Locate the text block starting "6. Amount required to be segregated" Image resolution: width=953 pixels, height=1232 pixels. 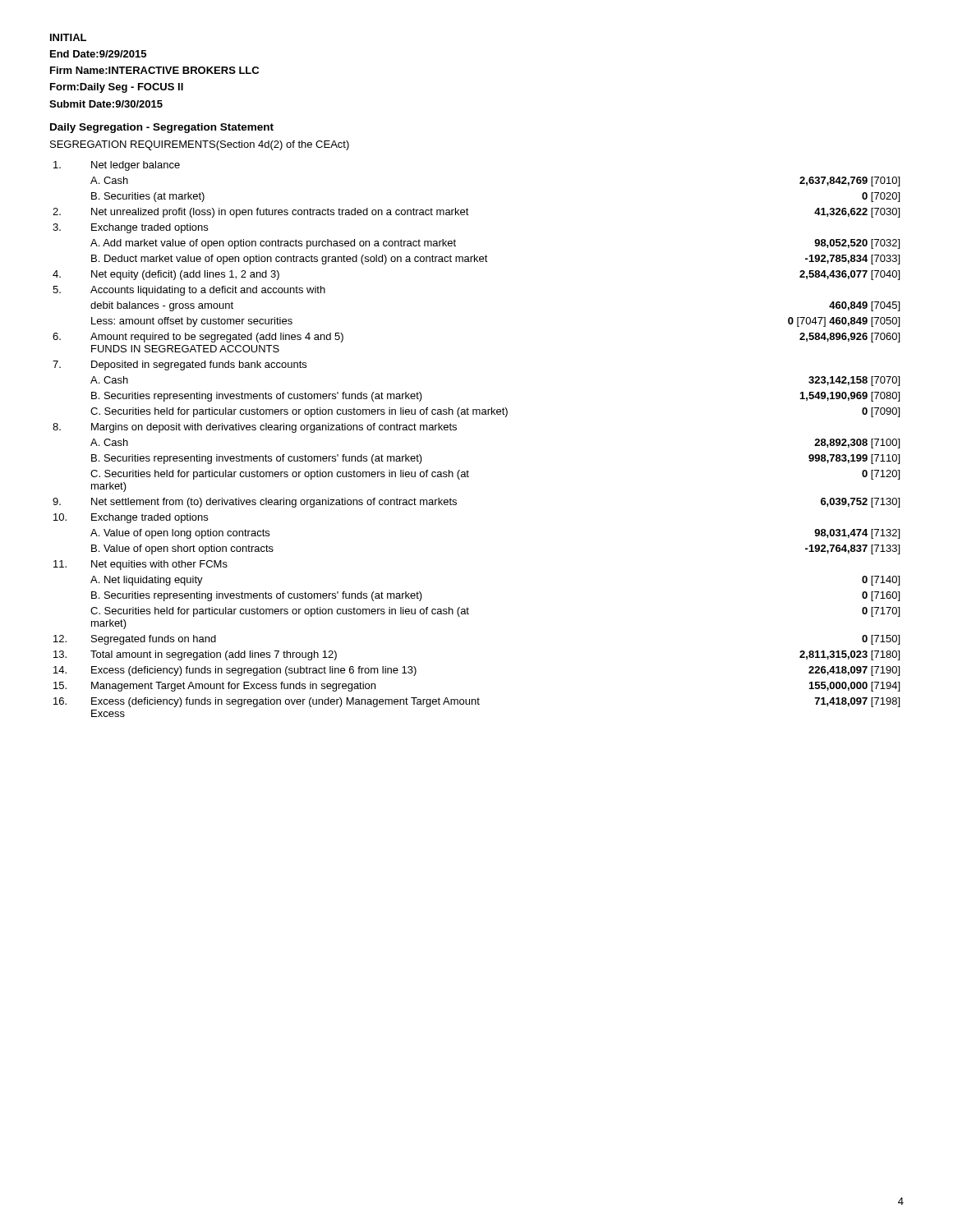pyautogui.click(x=221, y=337)
